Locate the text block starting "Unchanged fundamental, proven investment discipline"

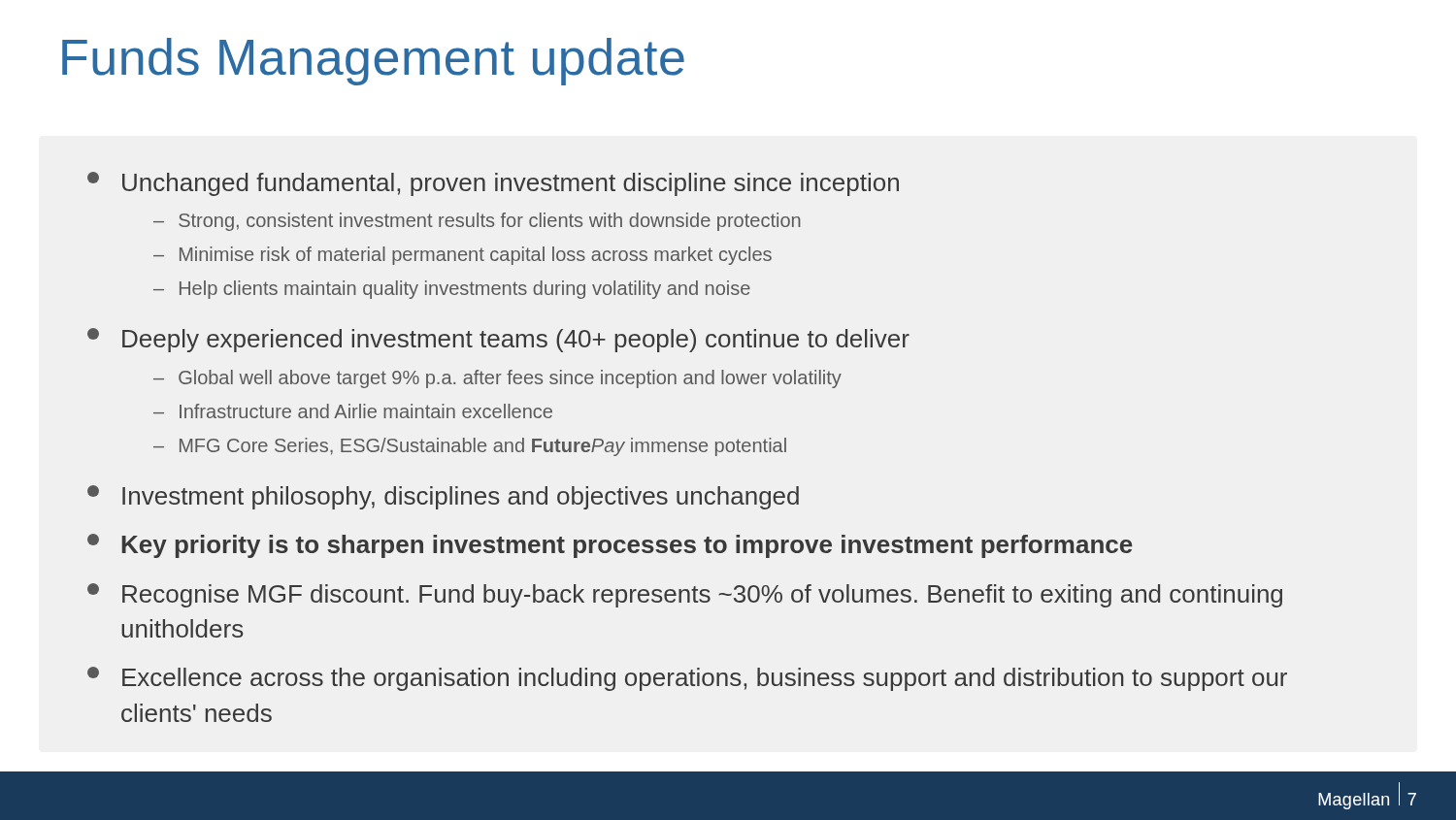pyautogui.click(x=728, y=236)
